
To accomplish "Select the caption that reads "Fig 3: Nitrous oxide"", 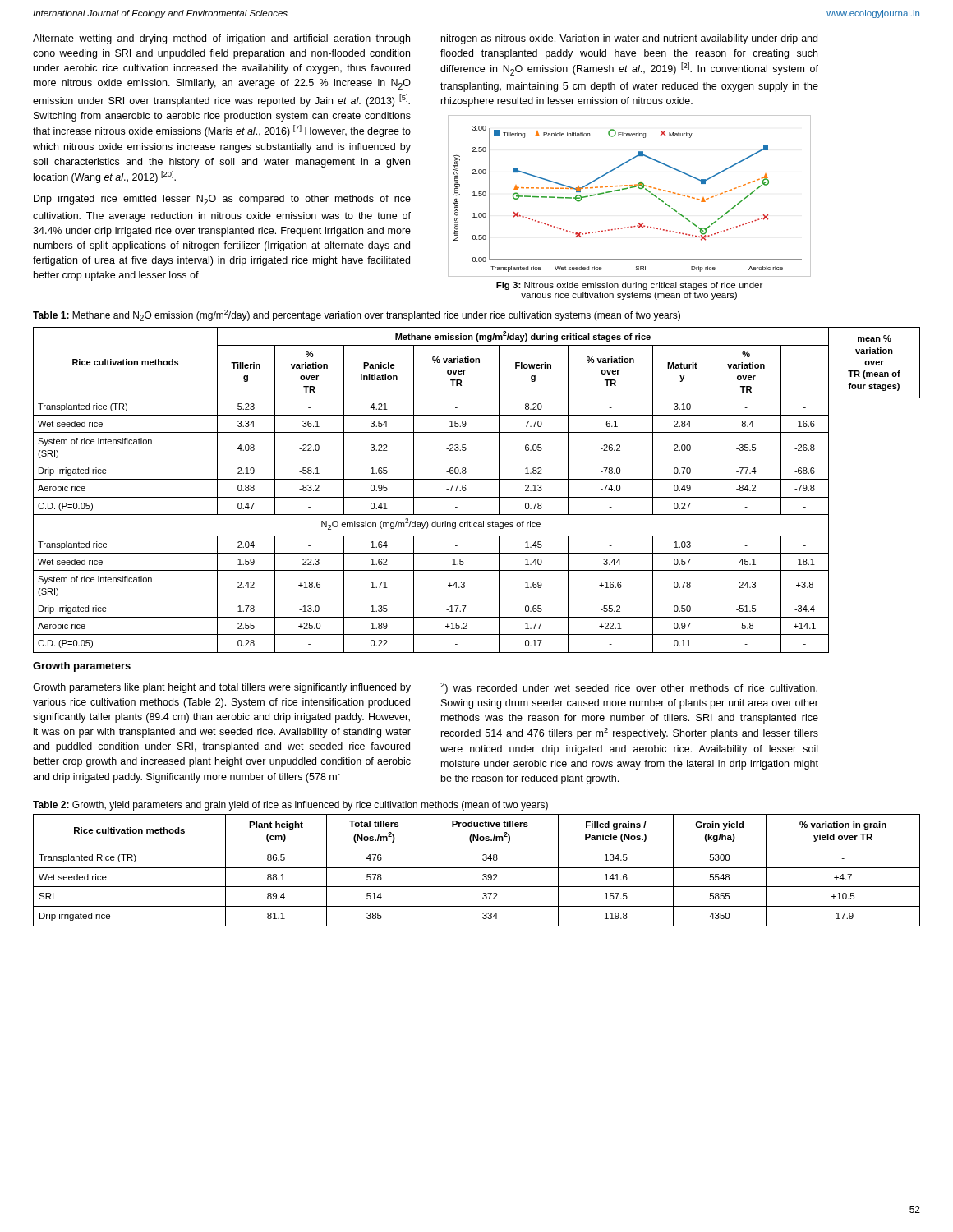I will pyautogui.click(x=629, y=290).
